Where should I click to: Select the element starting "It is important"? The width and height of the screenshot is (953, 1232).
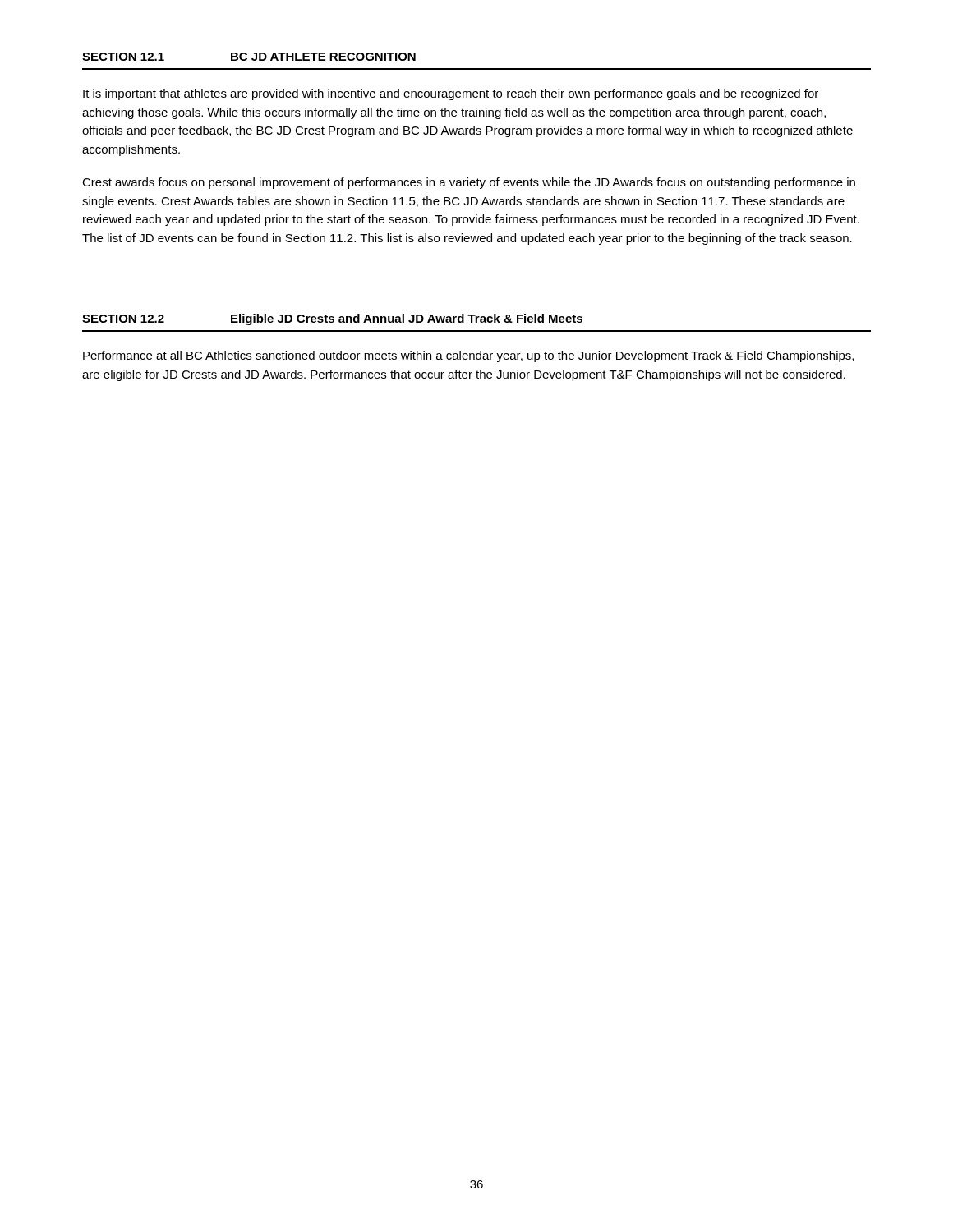point(468,121)
